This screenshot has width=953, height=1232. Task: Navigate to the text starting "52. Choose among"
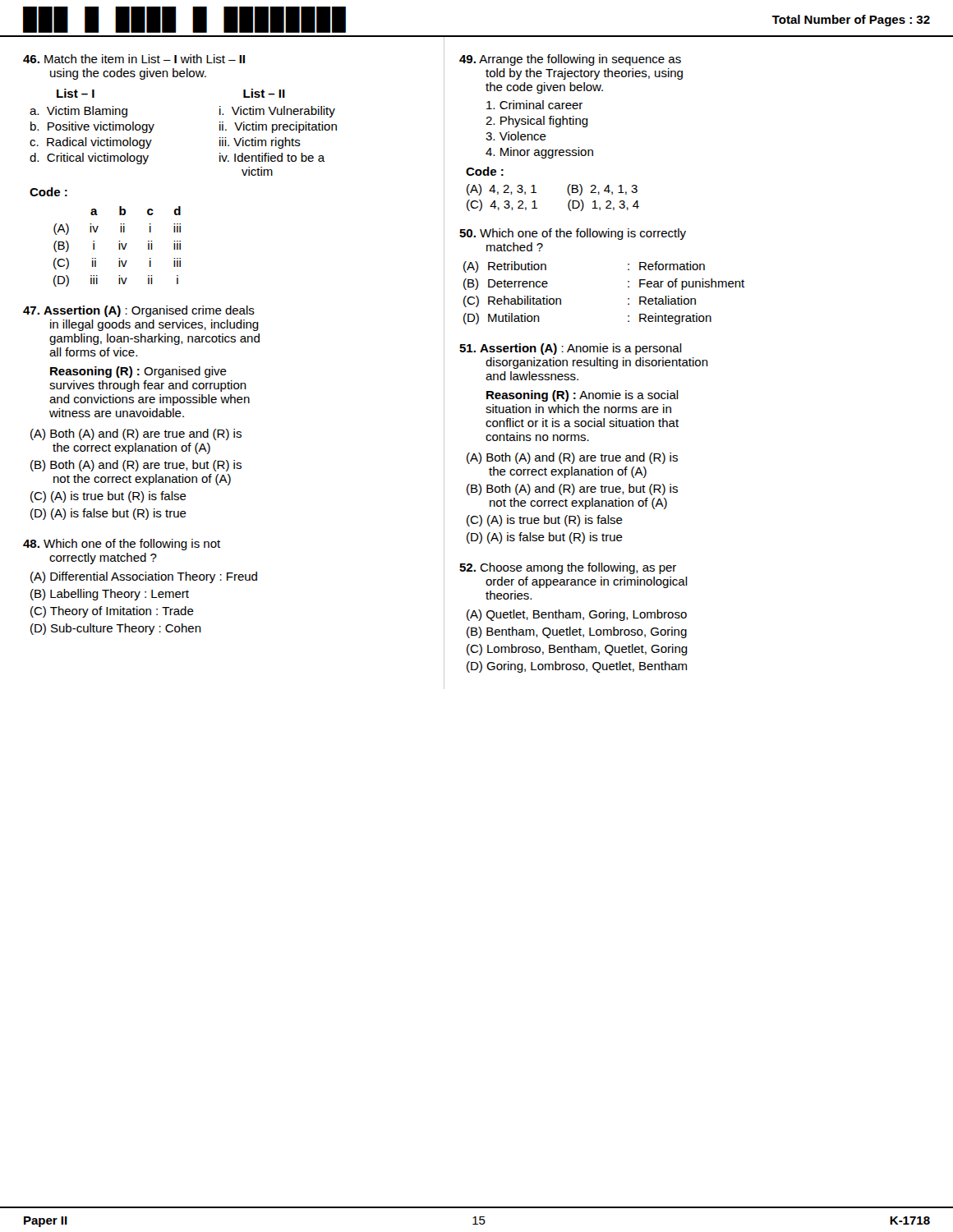678,617
